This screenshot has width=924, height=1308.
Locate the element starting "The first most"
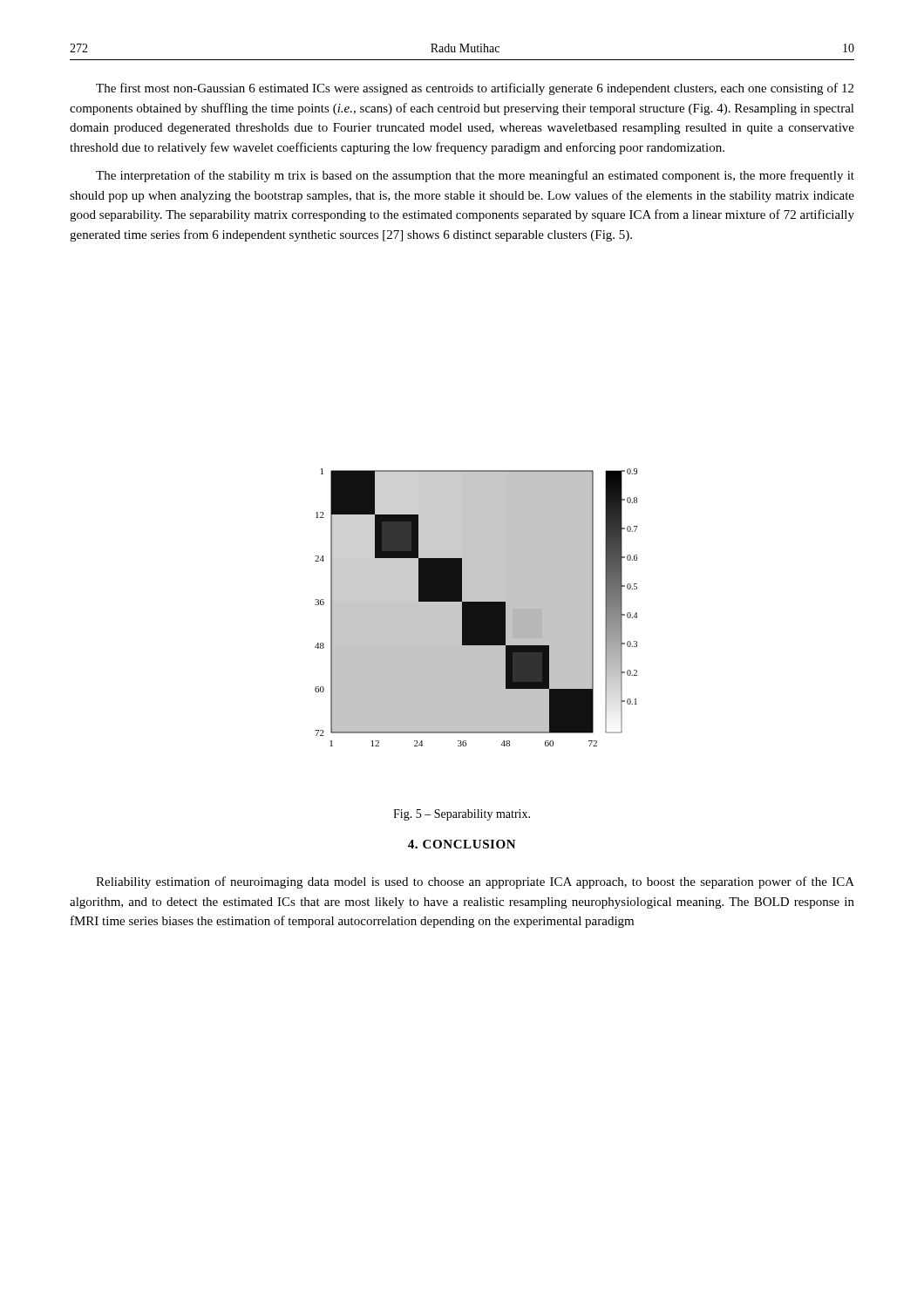tap(462, 161)
